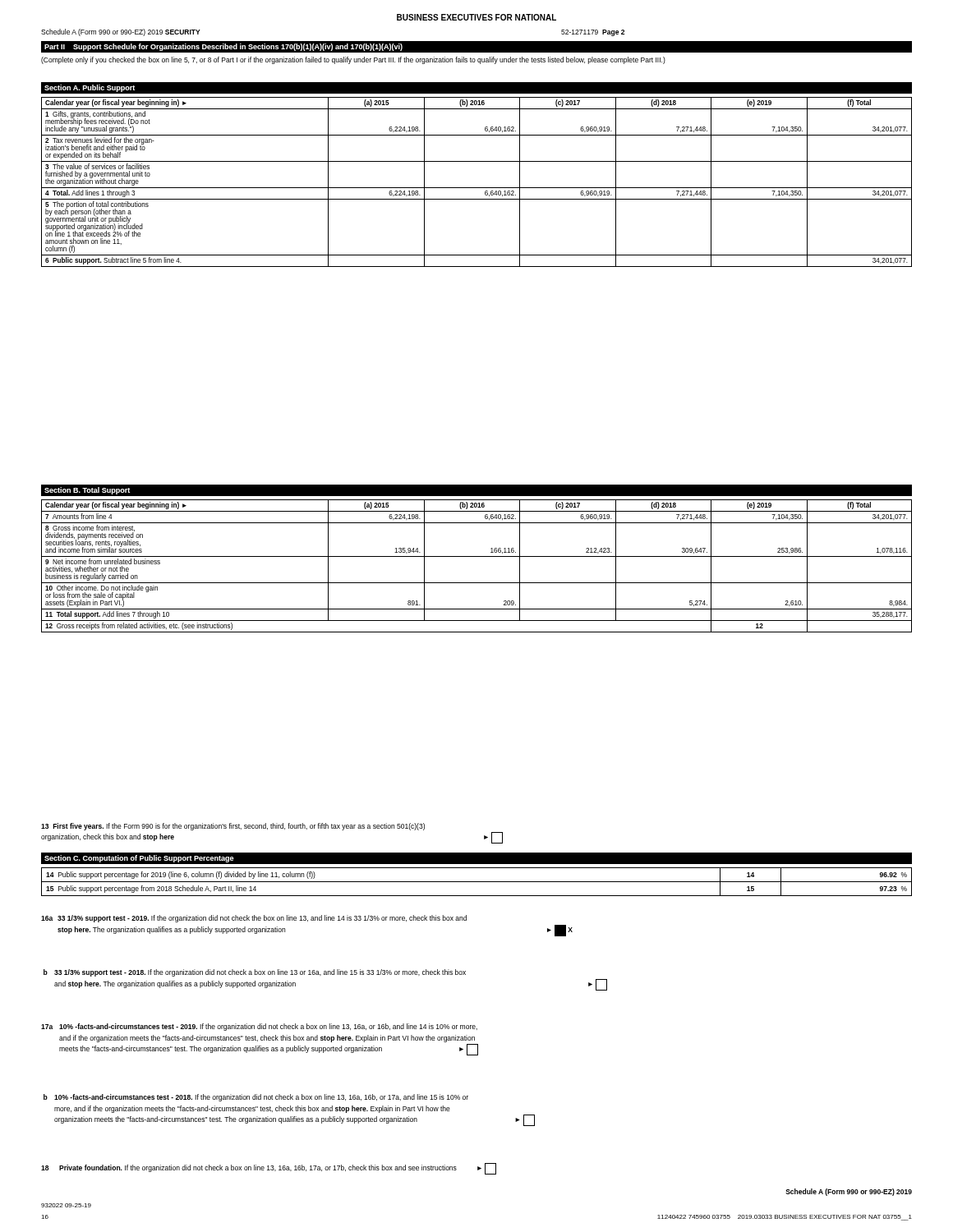Find the region starting "b 10% -facts-and-circumstances test -"
Viewport: 953px width, 1232px height.
coord(256,1098)
